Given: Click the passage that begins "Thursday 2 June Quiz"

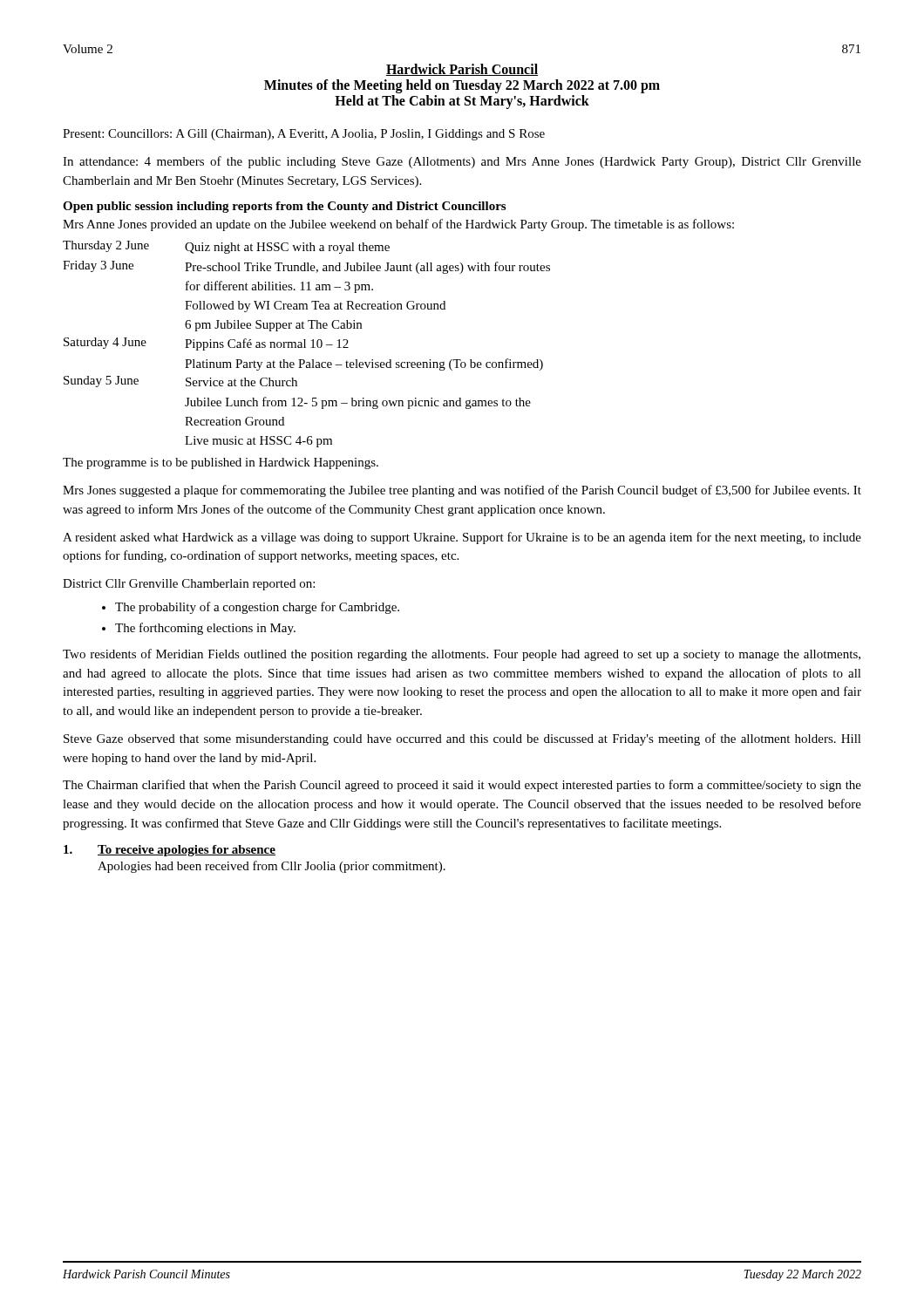Looking at the screenshot, I should click(226, 247).
